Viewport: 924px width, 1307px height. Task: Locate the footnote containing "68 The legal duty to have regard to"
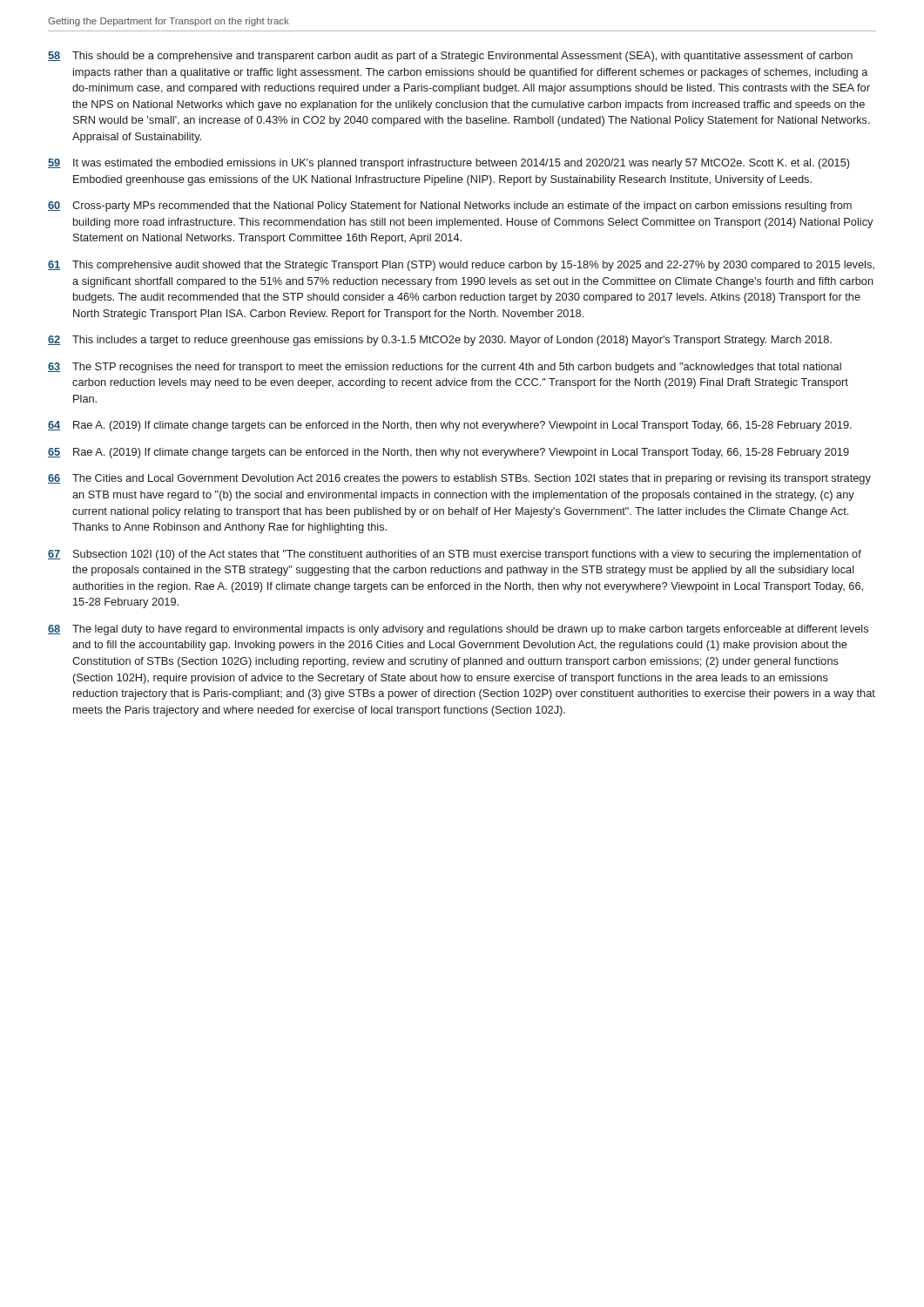pos(462,670)
